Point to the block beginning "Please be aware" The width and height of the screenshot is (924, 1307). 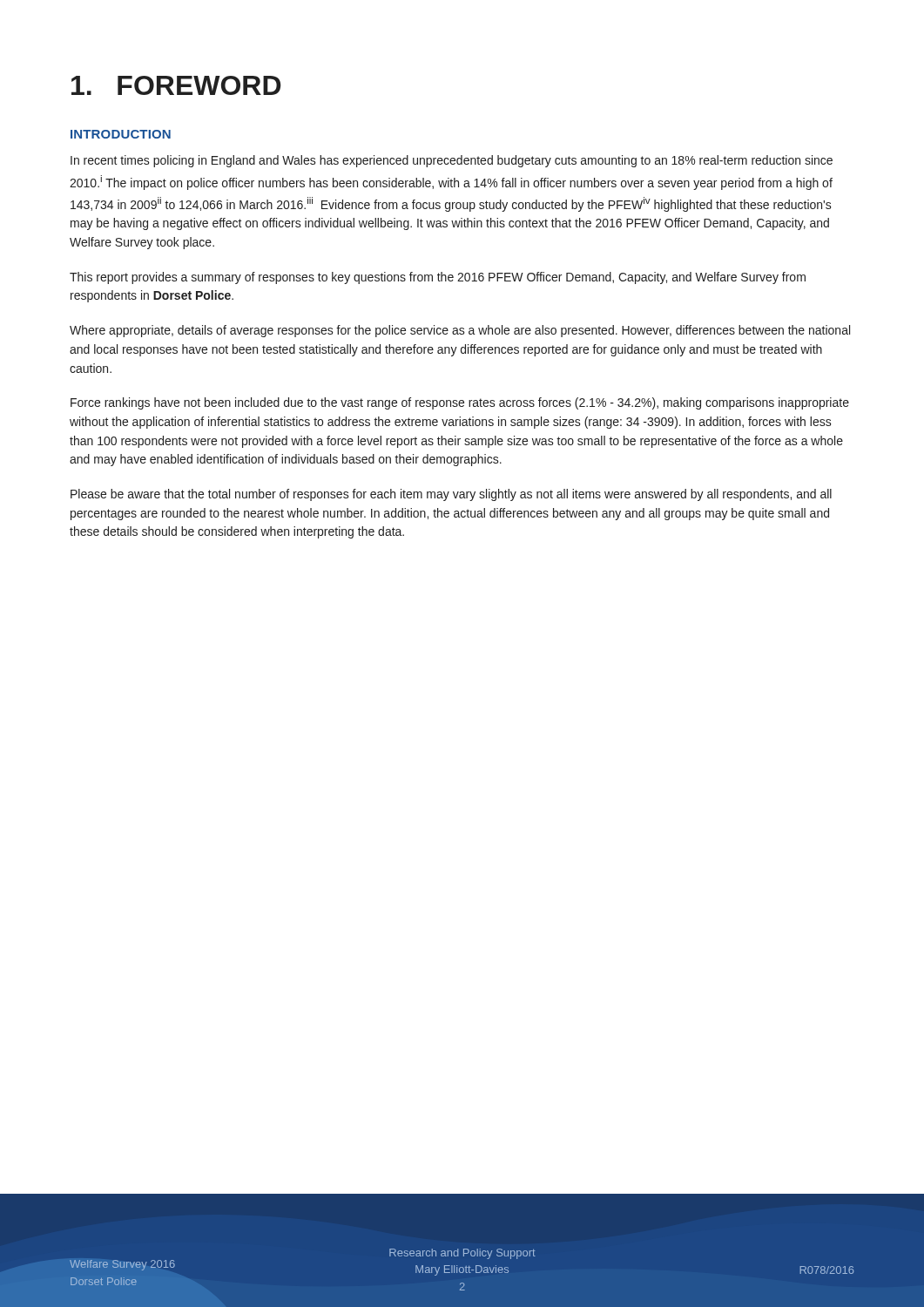tap(451, 513)
